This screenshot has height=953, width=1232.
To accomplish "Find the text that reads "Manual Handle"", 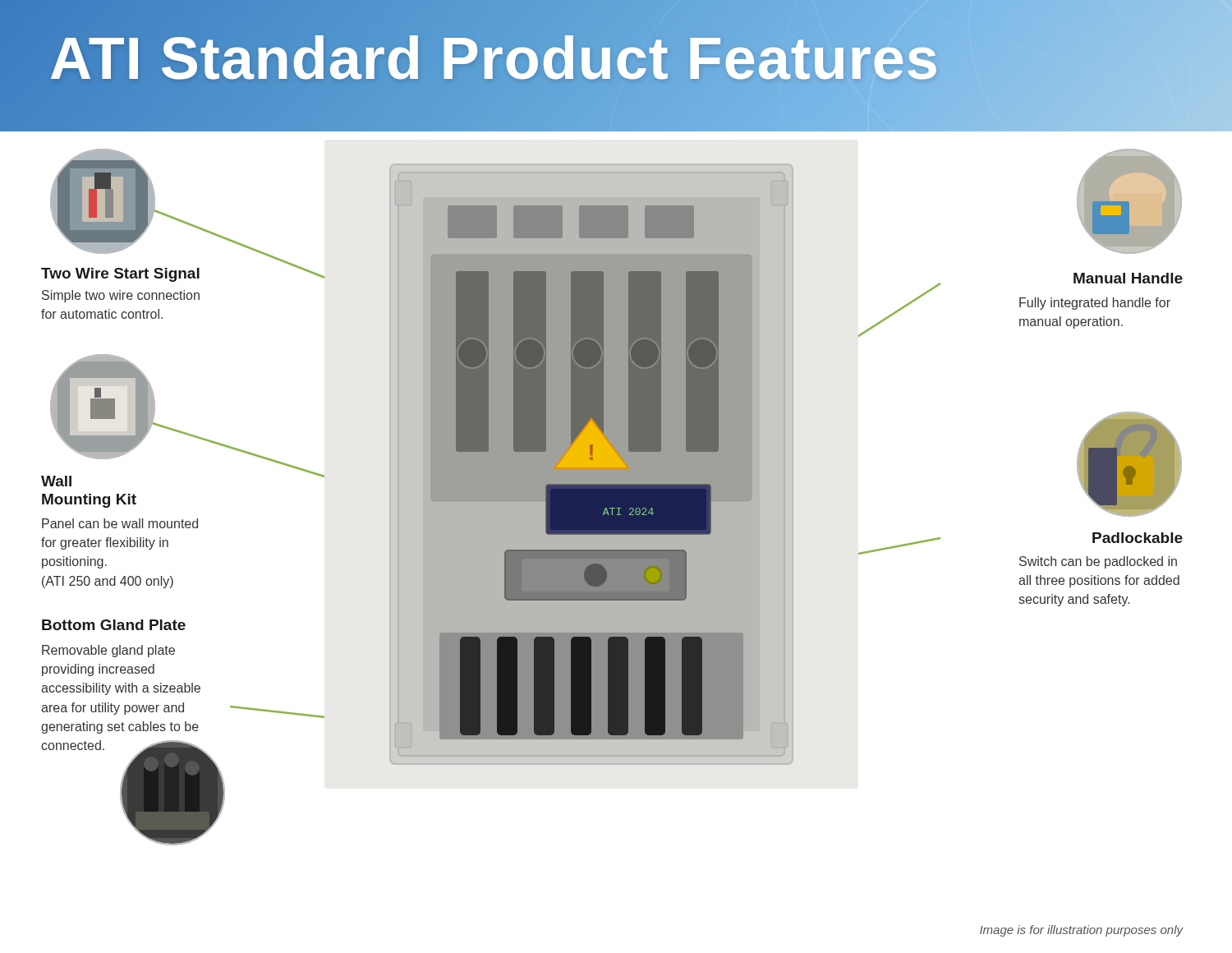I will click(1128, 278).
